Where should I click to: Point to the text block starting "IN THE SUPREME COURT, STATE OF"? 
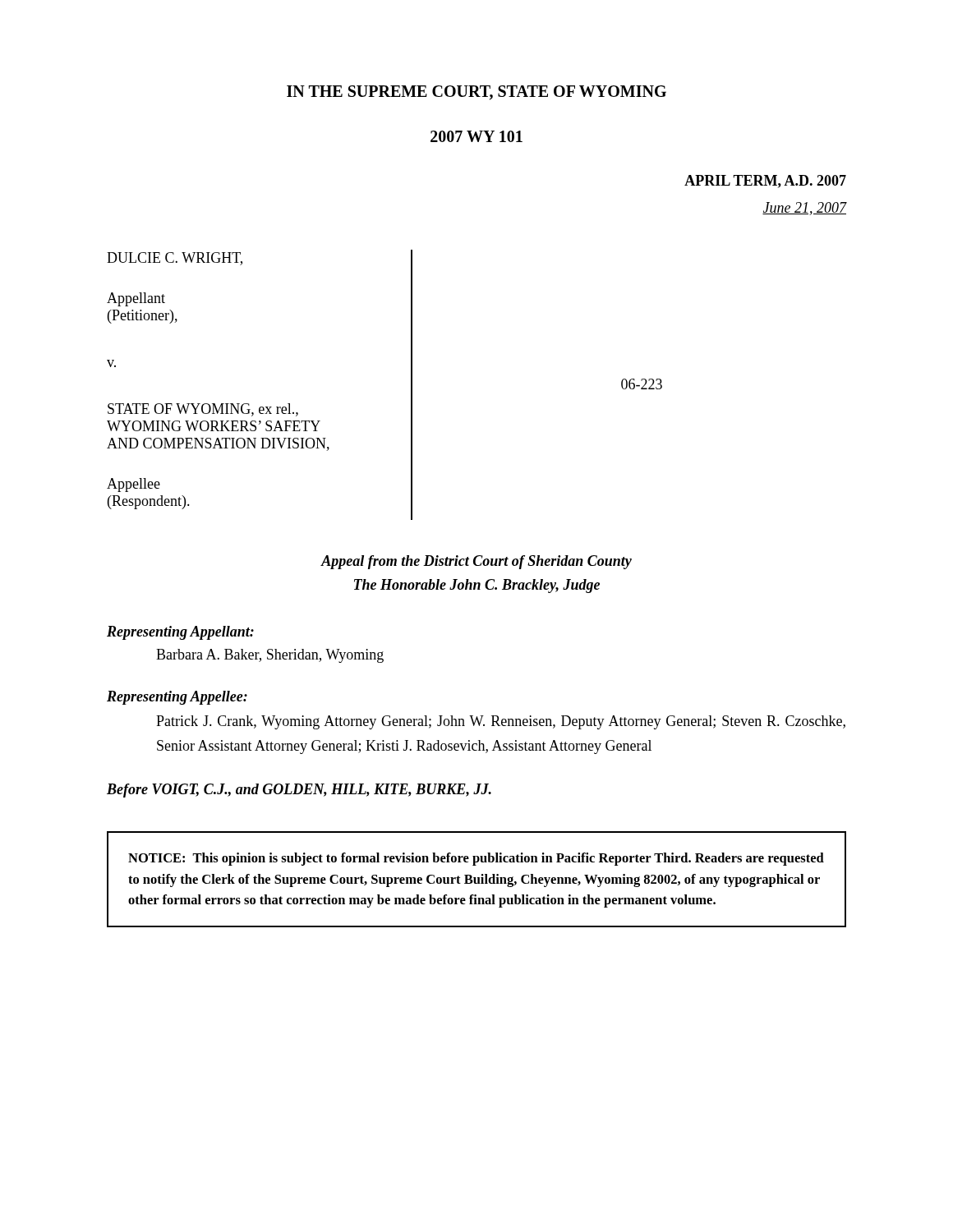coord(476,91)
